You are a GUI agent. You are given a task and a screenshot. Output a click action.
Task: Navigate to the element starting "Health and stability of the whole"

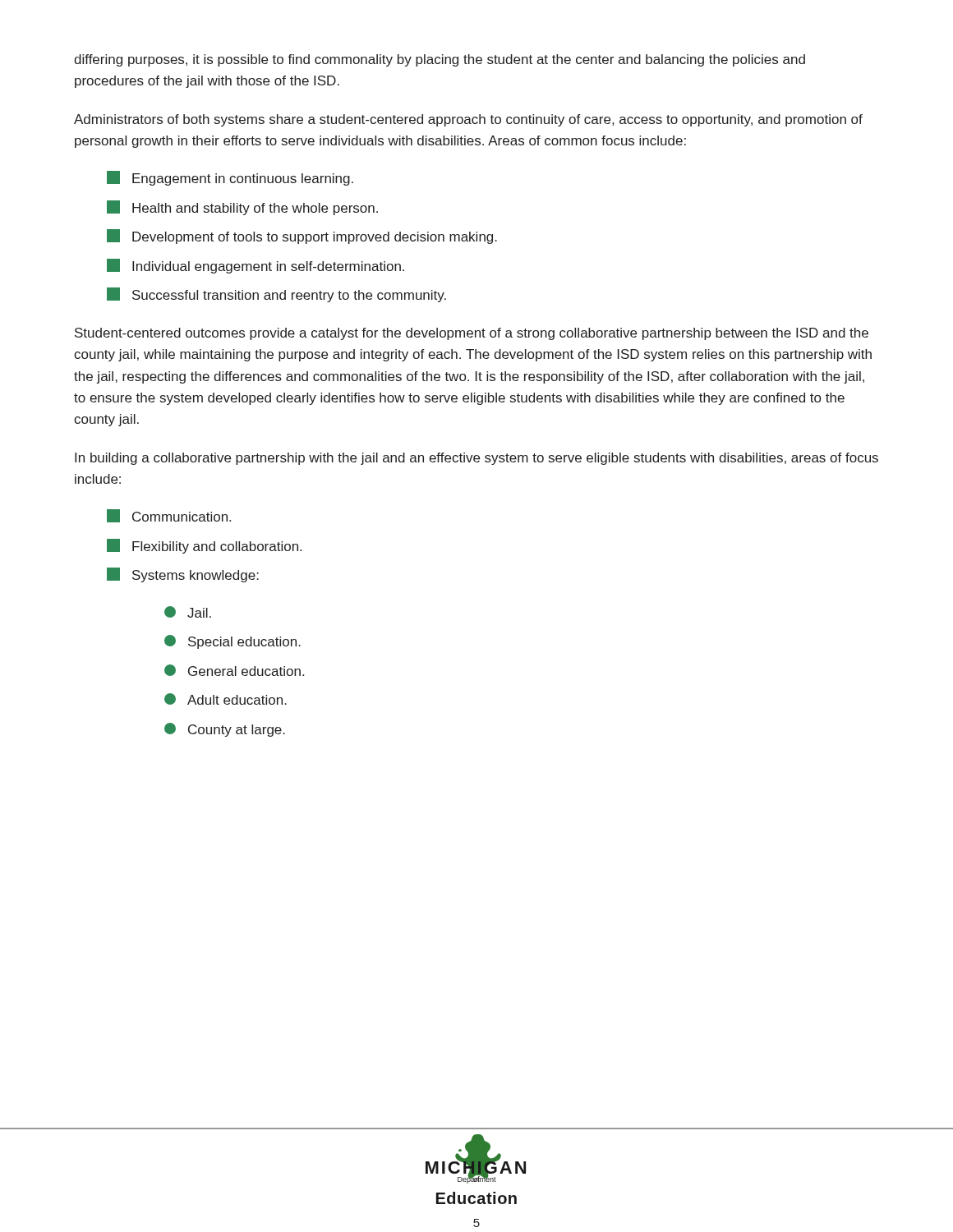(243, 208)
